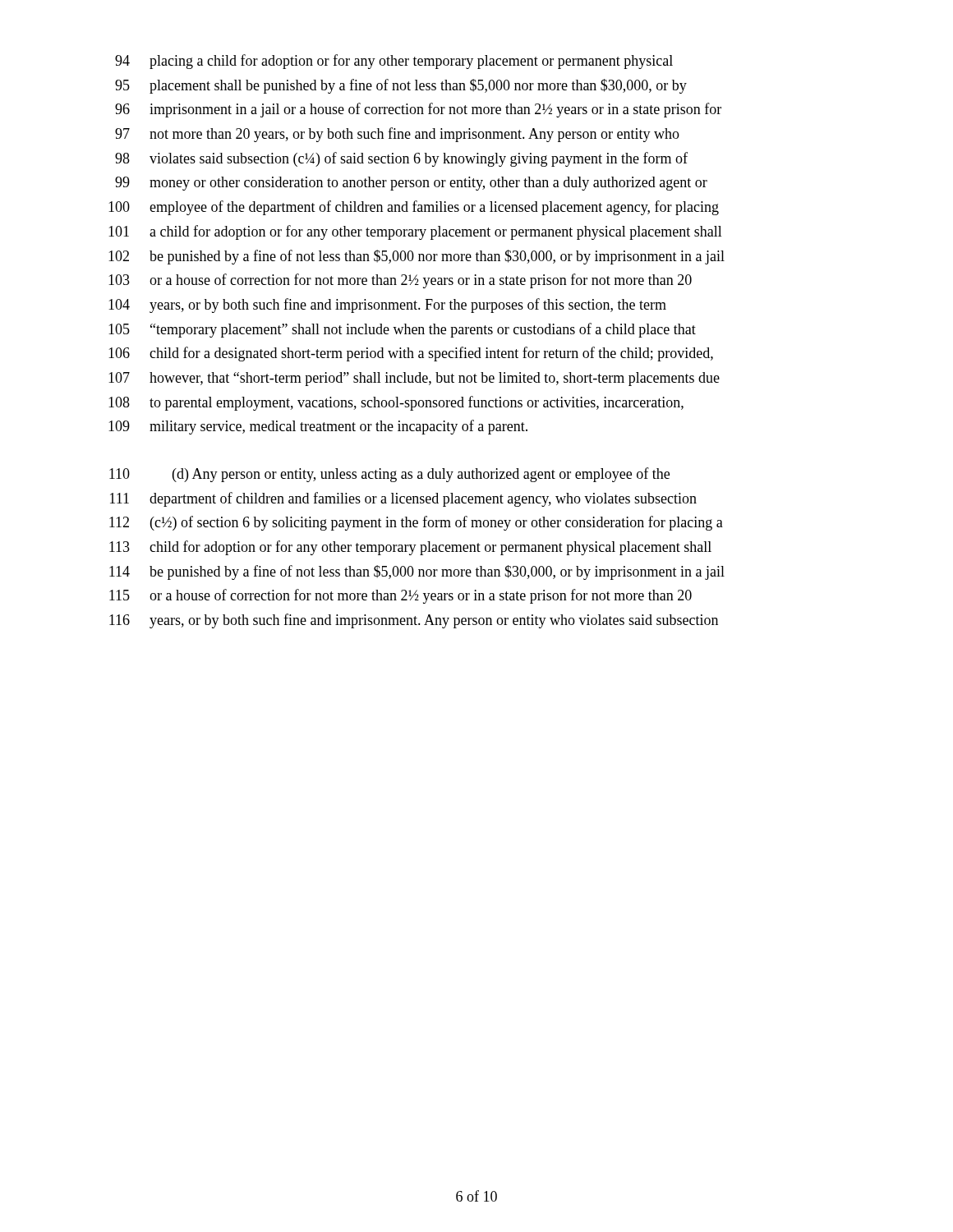This screenshot has height=1232, width=953.
Task: Locate the block of text that opens with "97 not more than 20 years, or by"
Action: [476, 135]
